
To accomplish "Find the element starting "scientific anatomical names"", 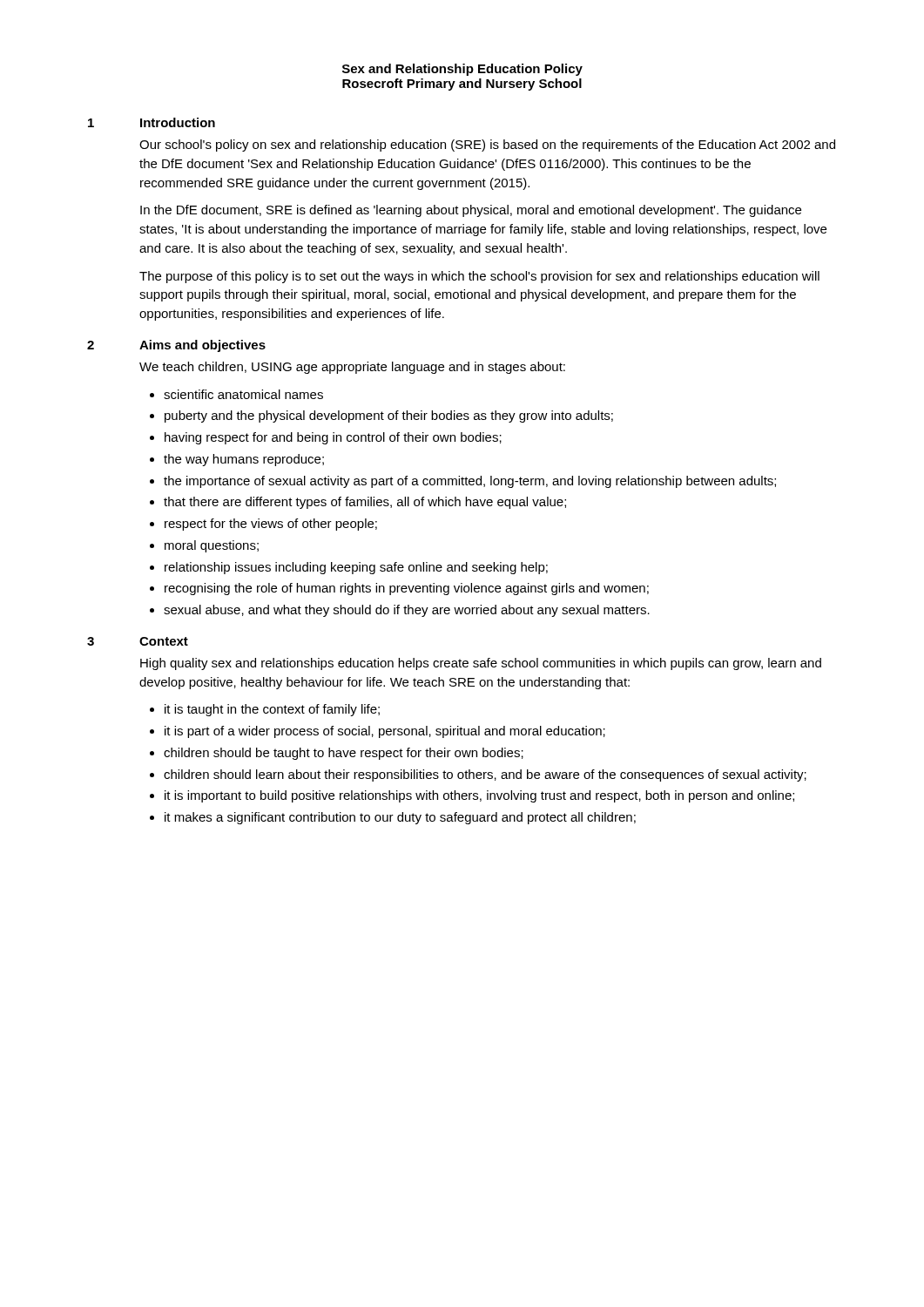I will [244, 394].
